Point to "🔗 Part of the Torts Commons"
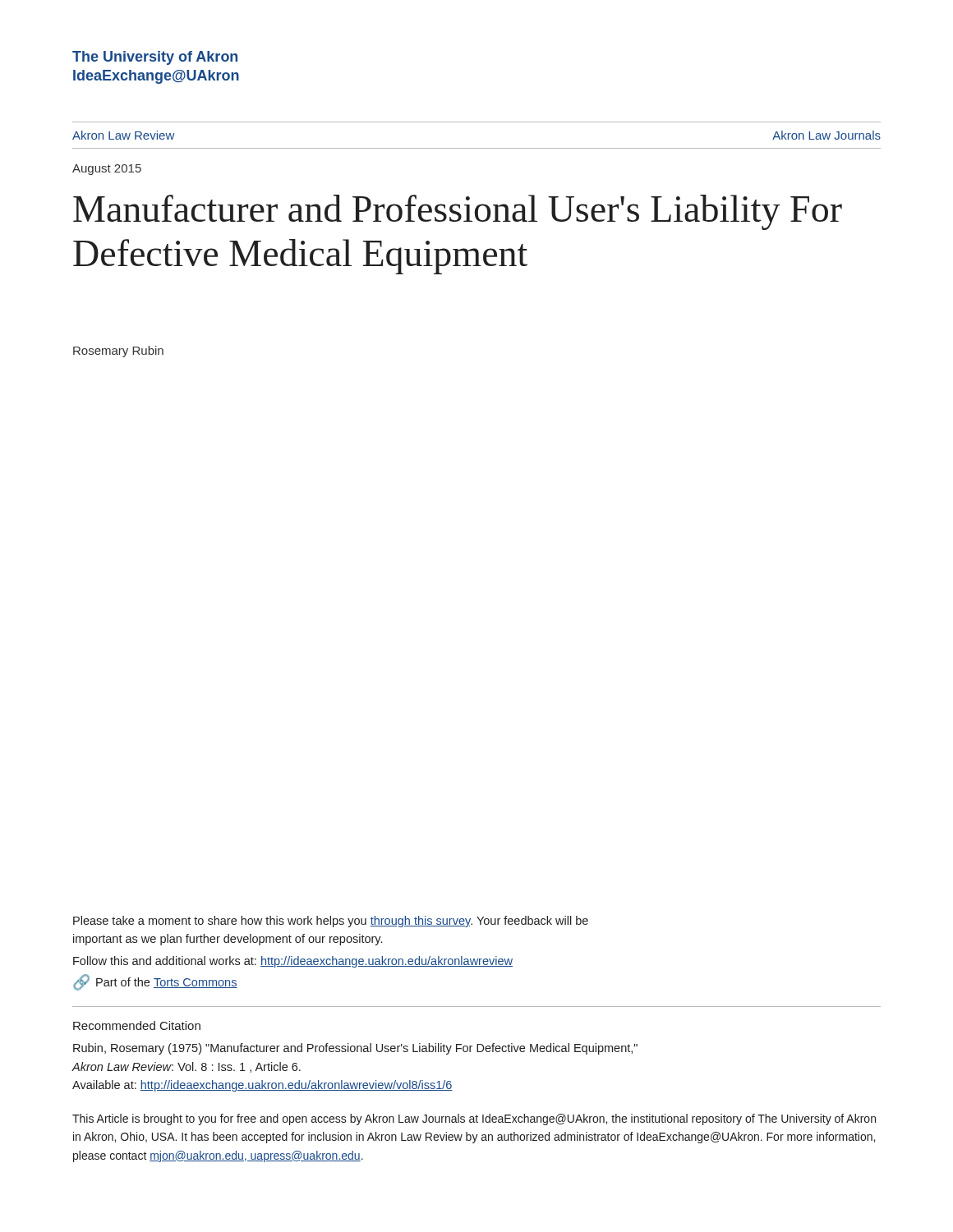Screen dimensions: 1232x953 point(155,983)
